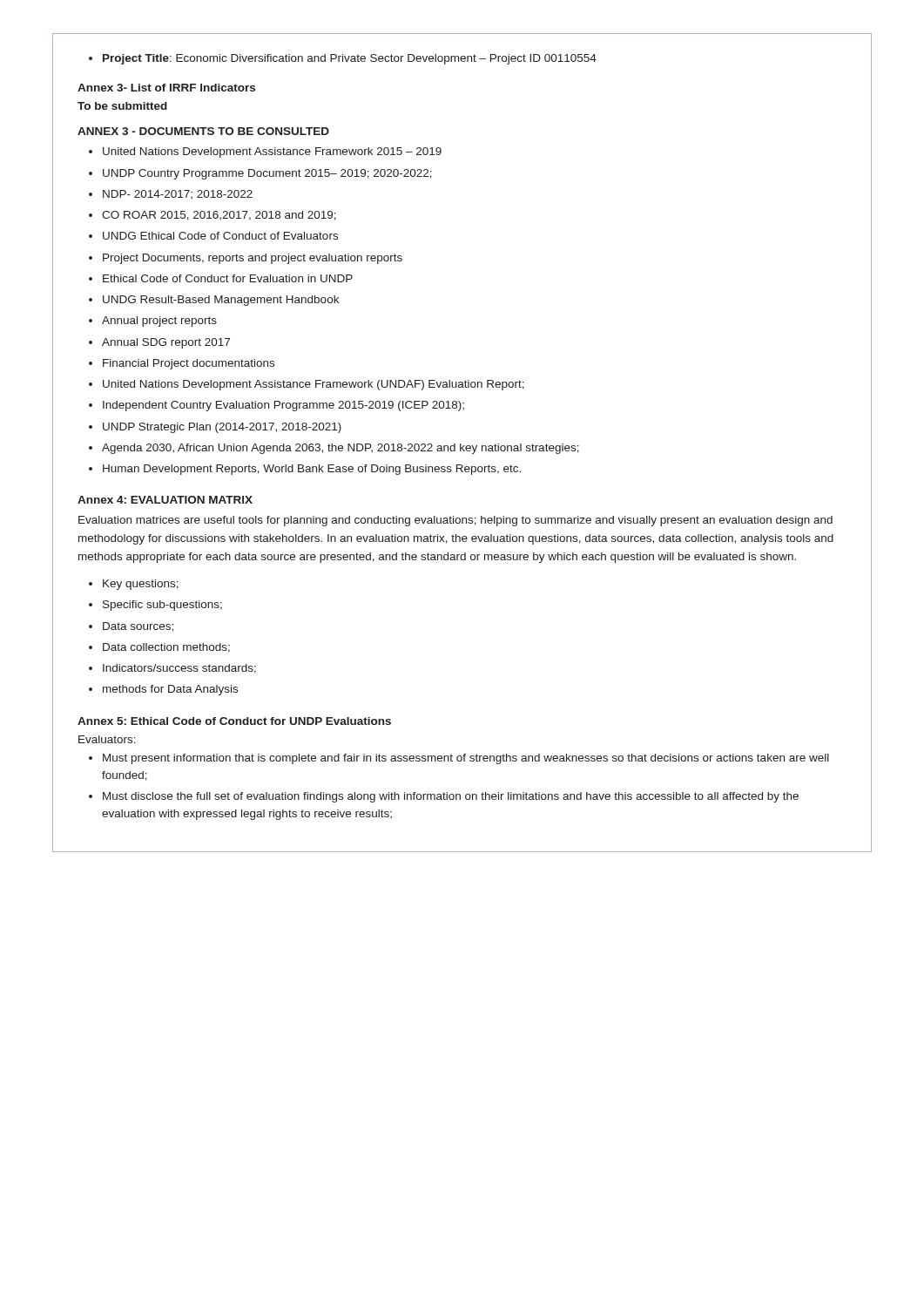
Task: Where does it say "Annual project reports"?
Action: click(153, 322)
